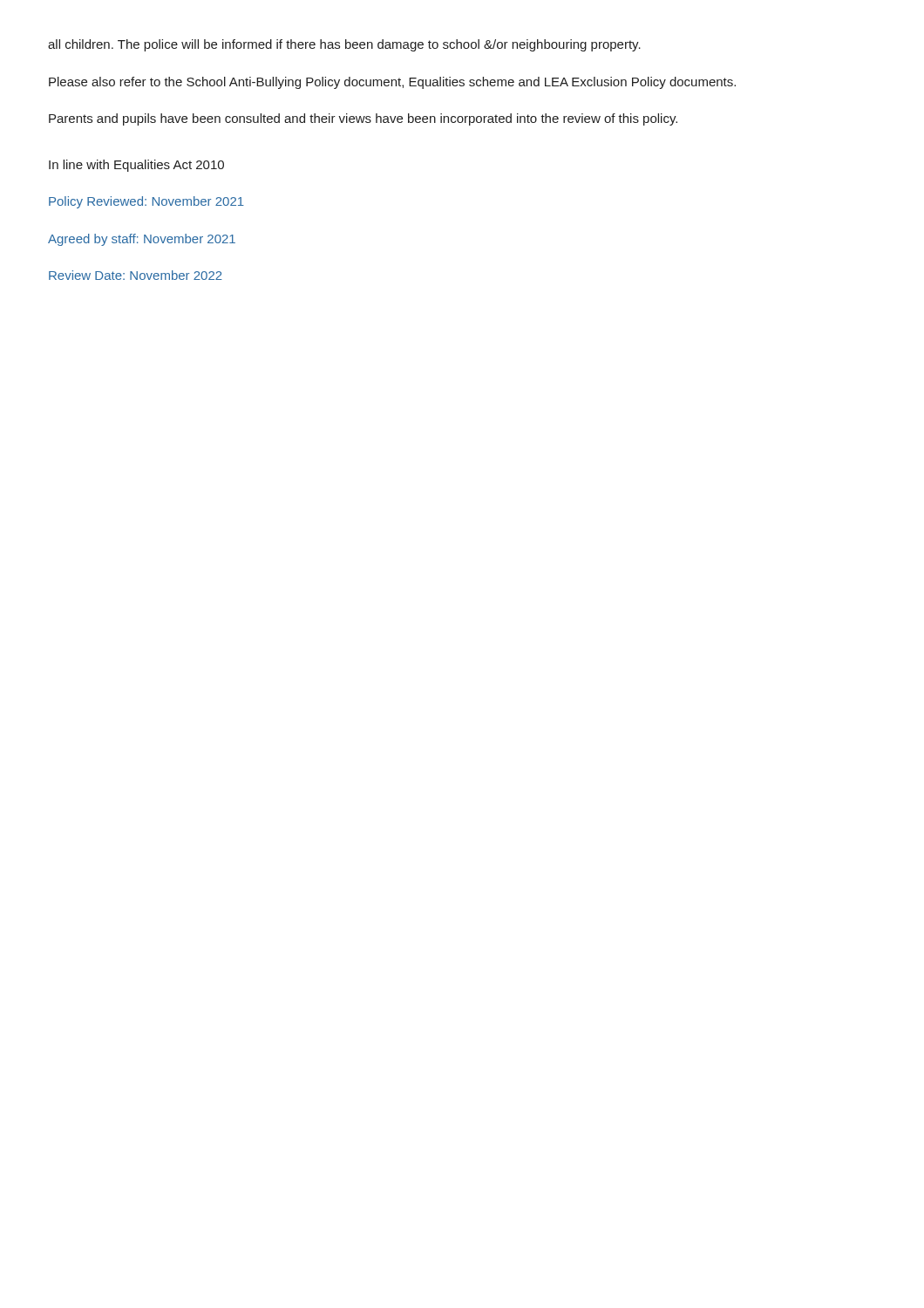The height and width of the screenshot is (1308, 924).
Task: Click the passage that begins "In line with Equalities"
Action: tap(136, 164)
